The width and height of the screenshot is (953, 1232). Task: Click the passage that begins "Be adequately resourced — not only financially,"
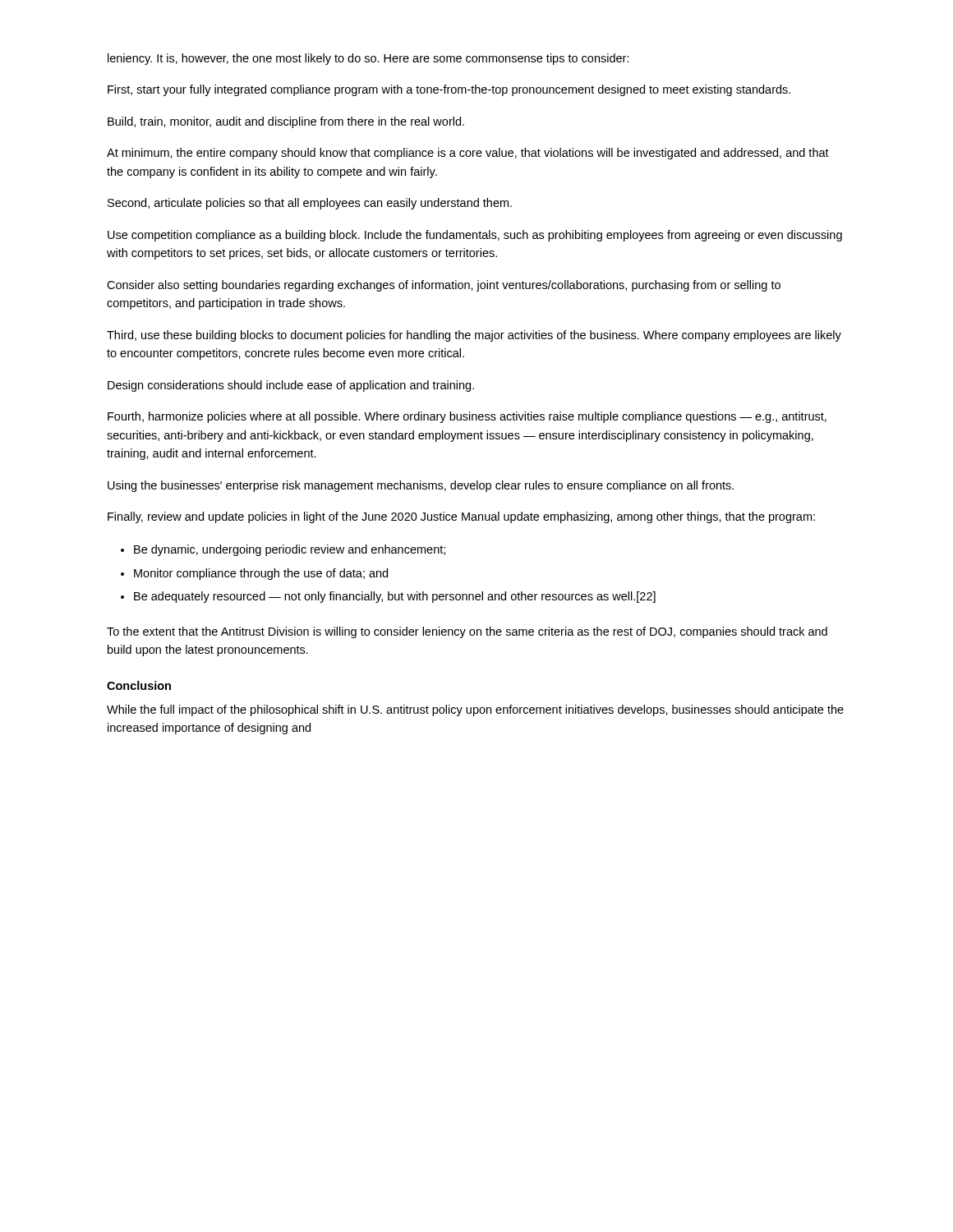click(395, 597)
